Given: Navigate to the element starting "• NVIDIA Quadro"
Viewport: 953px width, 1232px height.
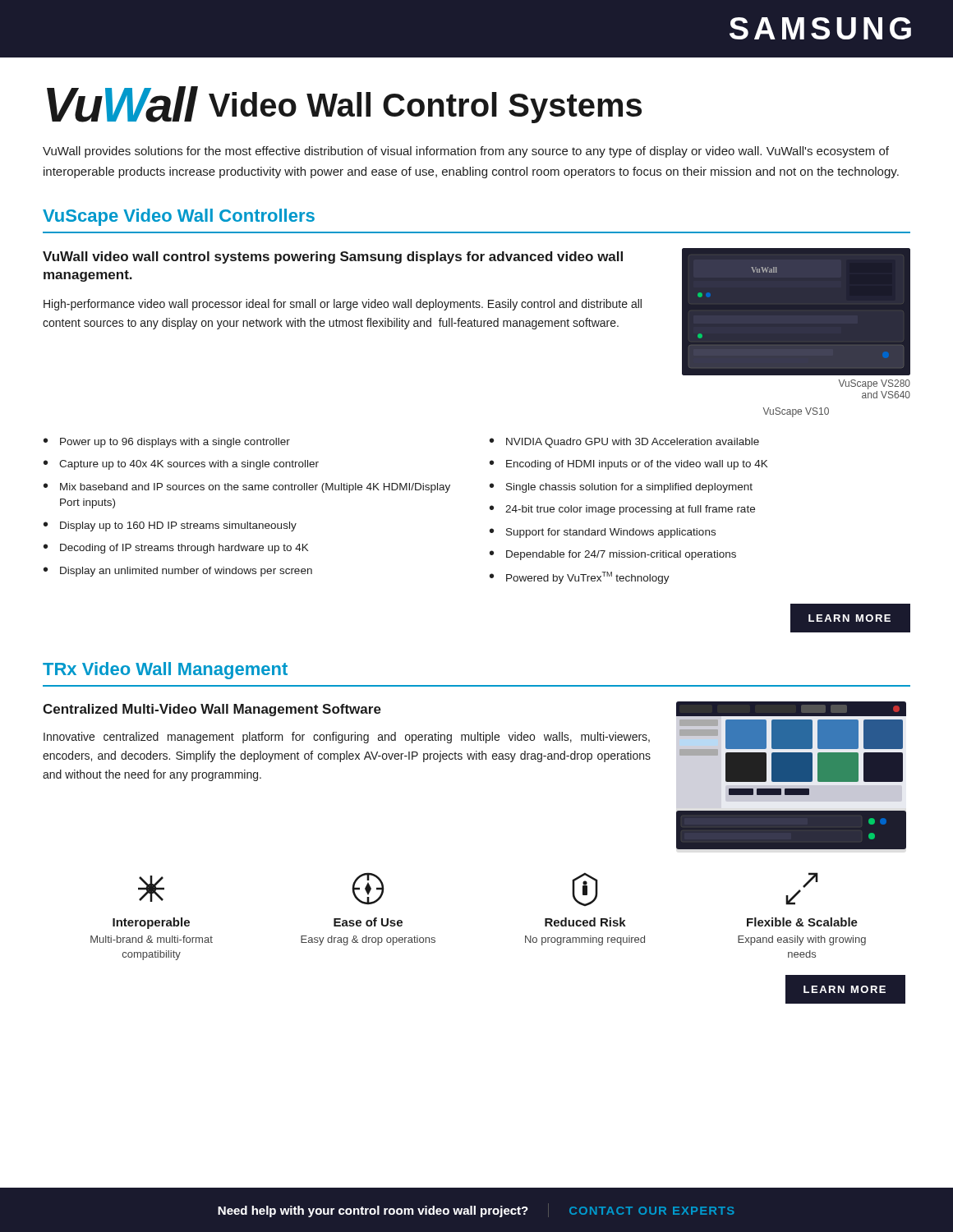Looking at the screenshot, I should point(624,440).
